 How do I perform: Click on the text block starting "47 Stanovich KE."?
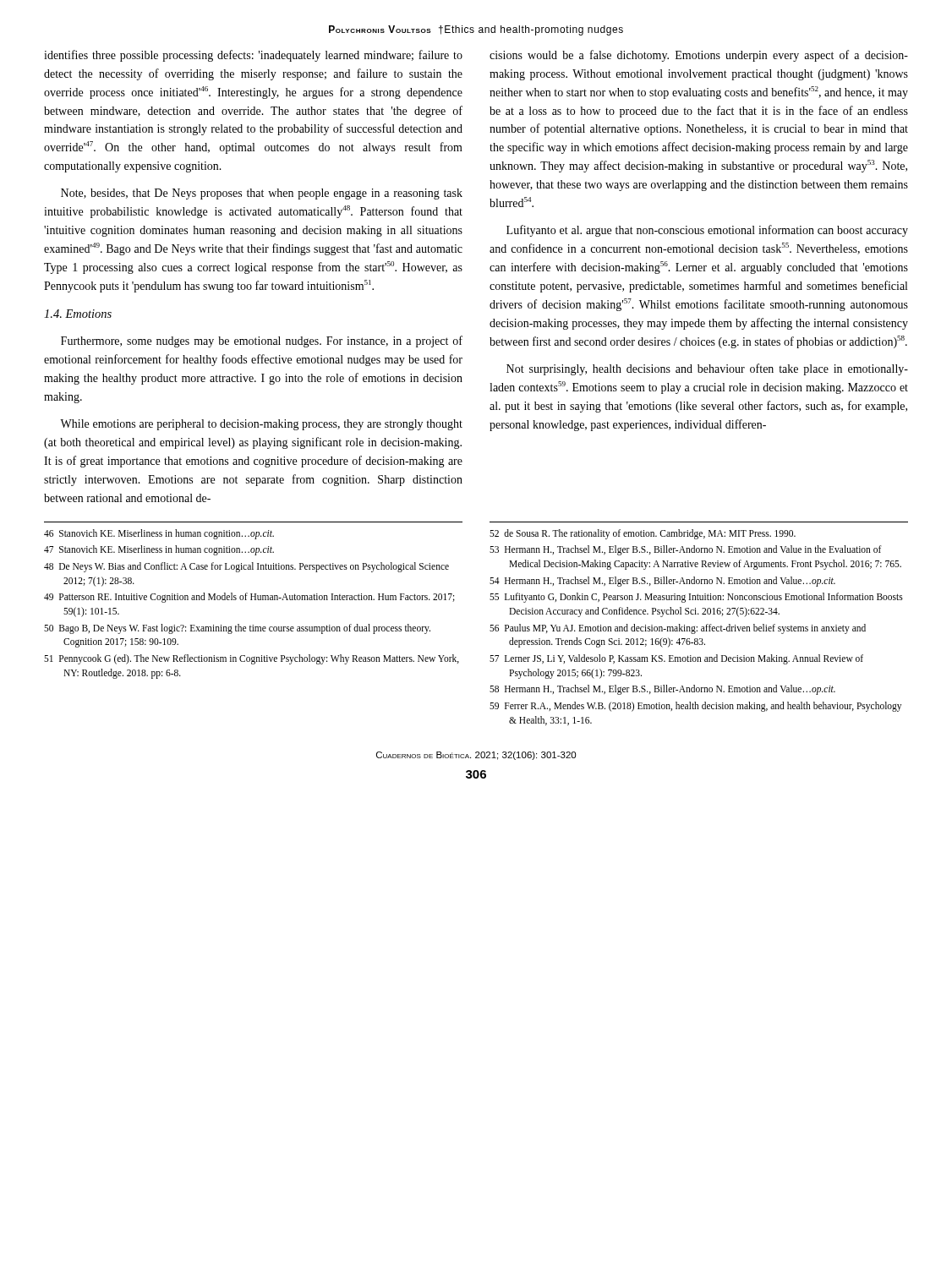click(253, 550)
